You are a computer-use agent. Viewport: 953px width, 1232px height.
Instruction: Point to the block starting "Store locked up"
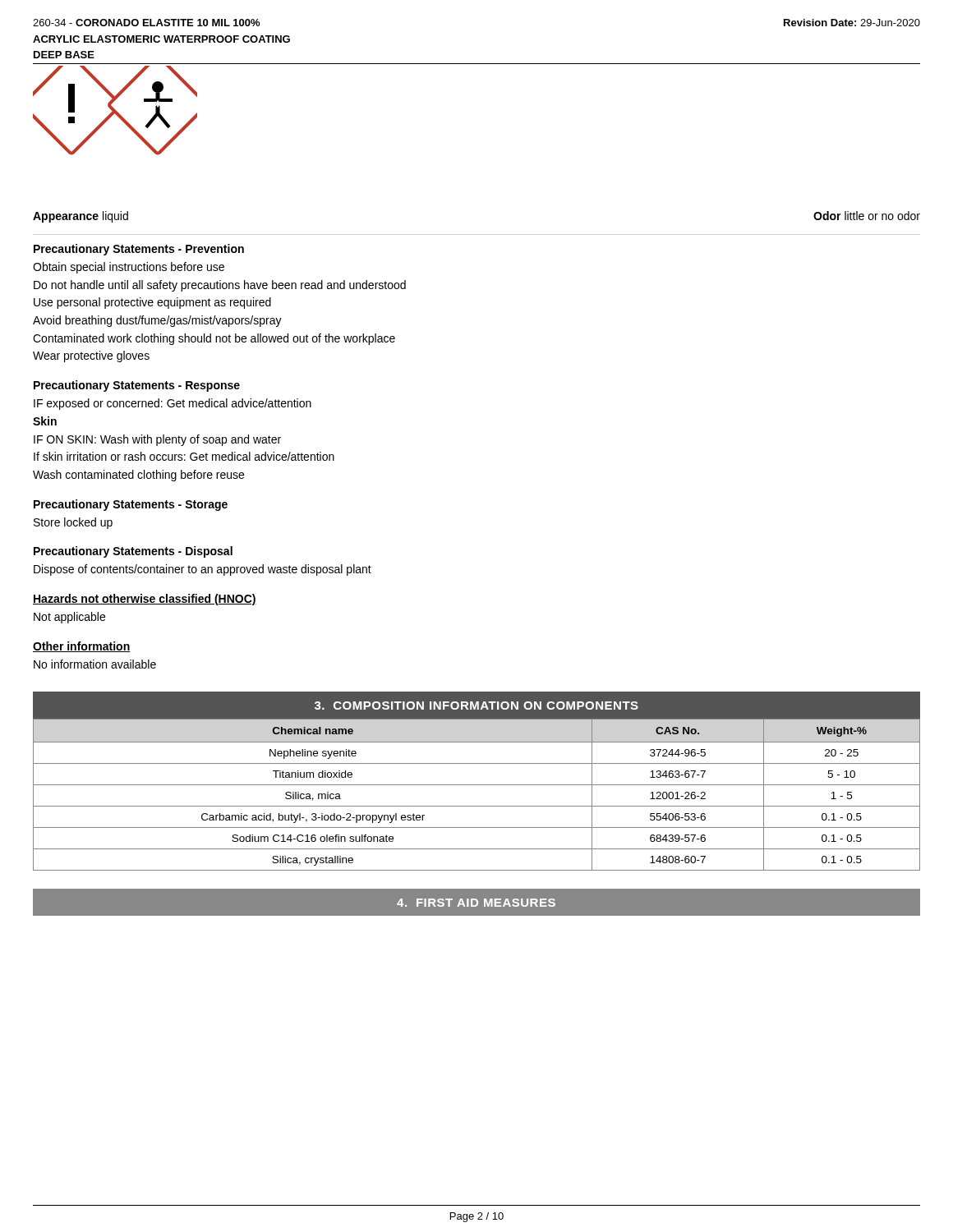(73, 522)
